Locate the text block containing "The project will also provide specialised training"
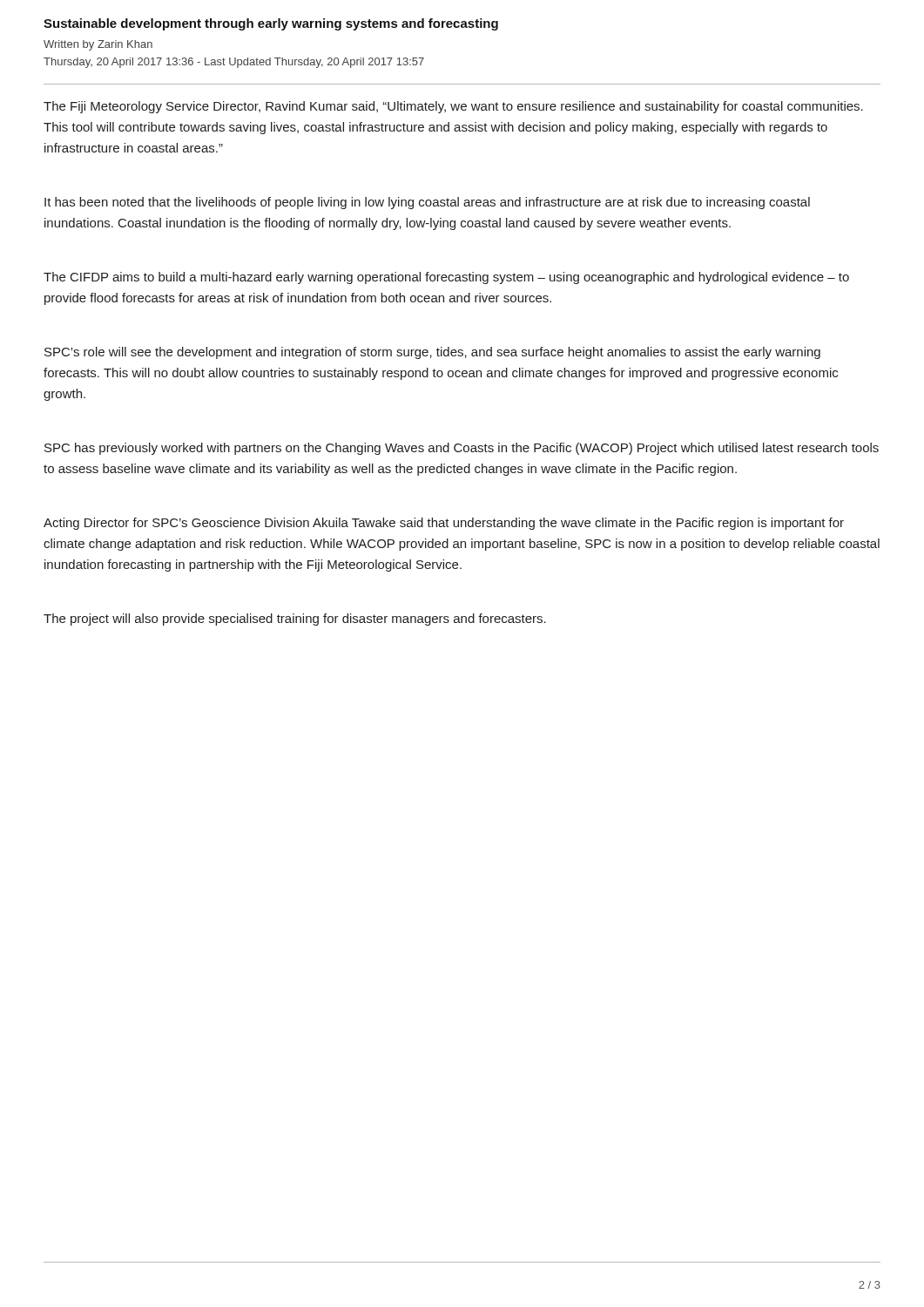The width and height of the screenshot is (924, 1307). pos(295,618)
